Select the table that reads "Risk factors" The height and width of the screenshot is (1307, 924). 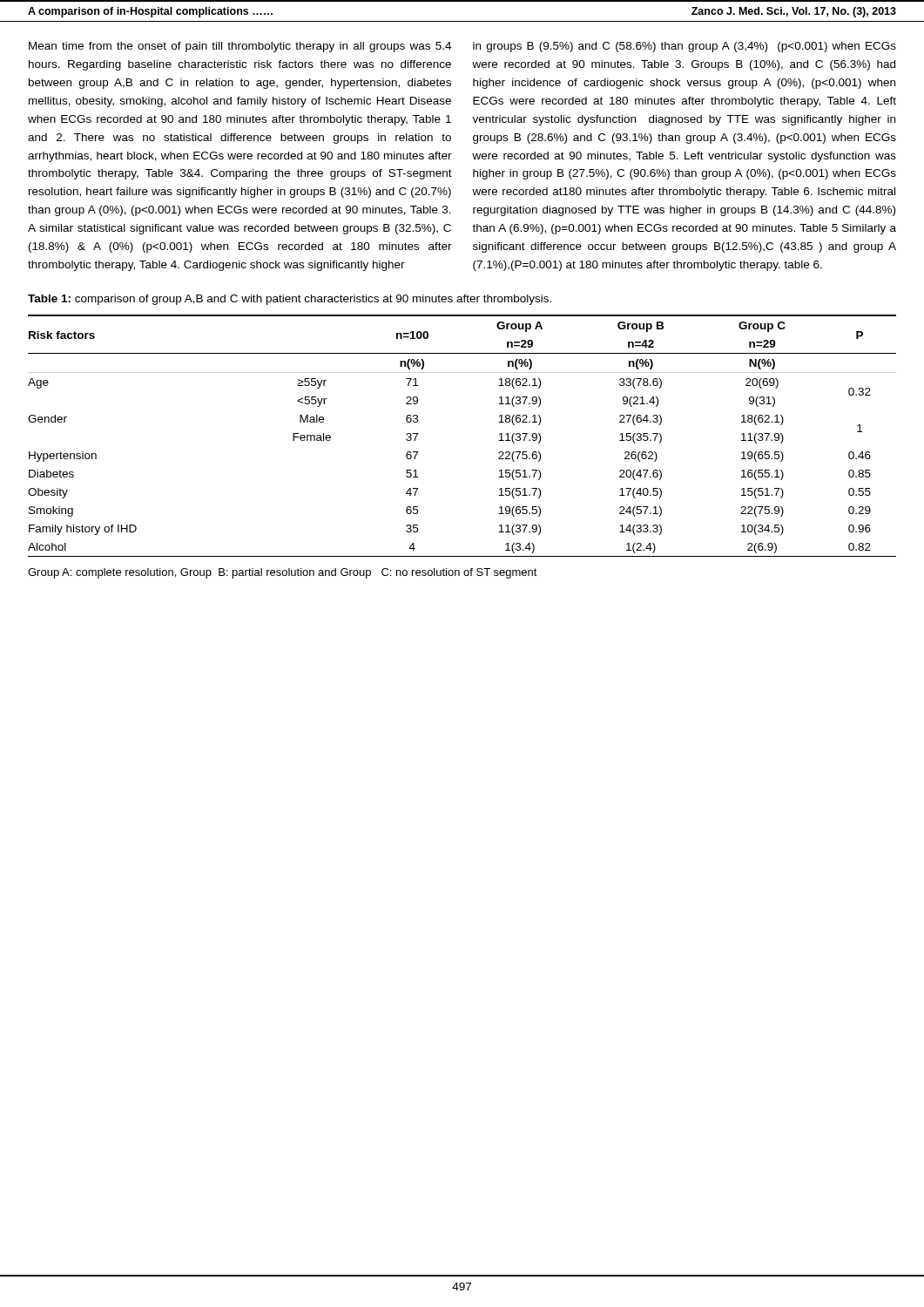coord(462,436)
